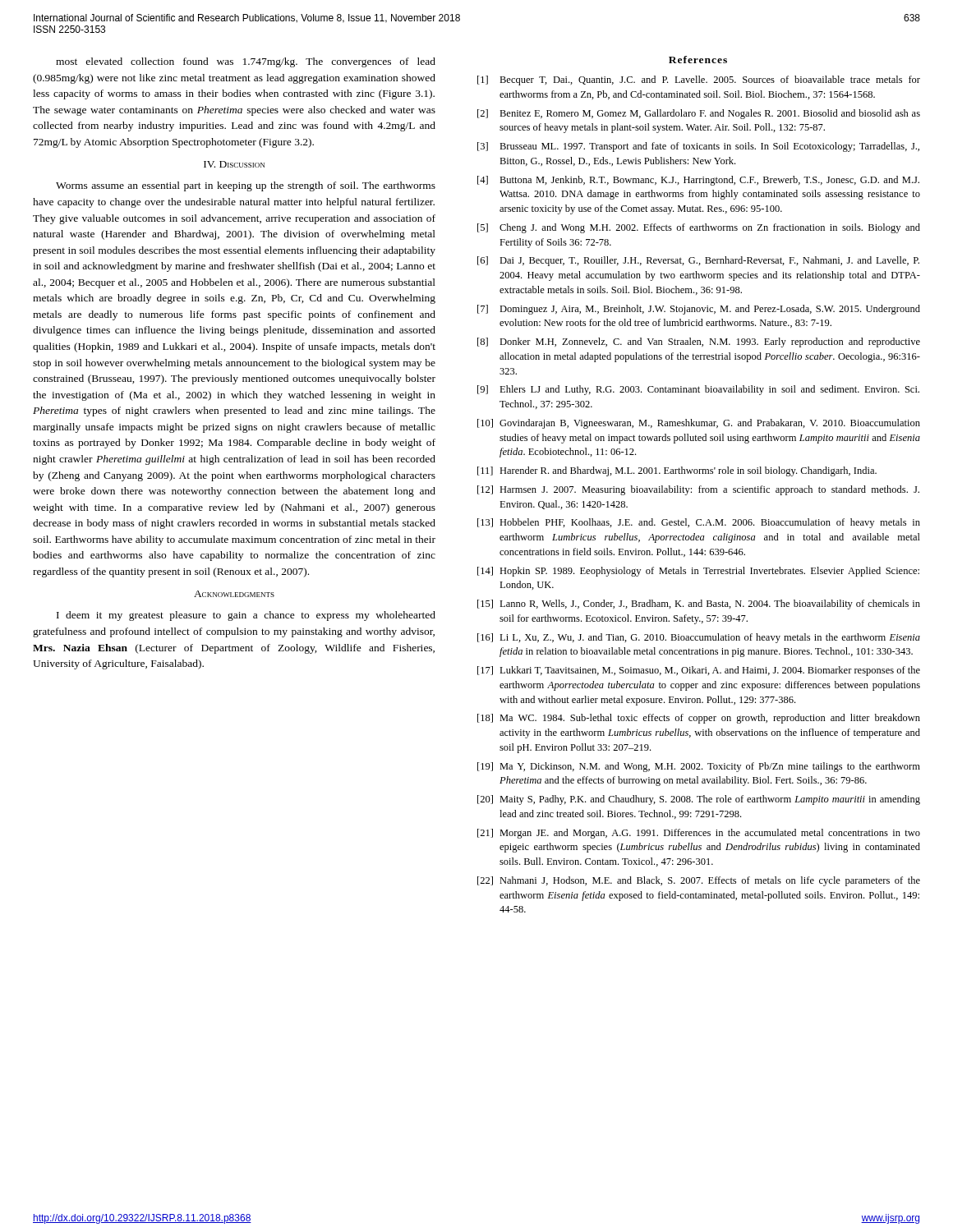953x1232 pixels.
Task: Where is the passage that starts "I deem it my greatest pleasure to gain"?
Action: (234, 639)
